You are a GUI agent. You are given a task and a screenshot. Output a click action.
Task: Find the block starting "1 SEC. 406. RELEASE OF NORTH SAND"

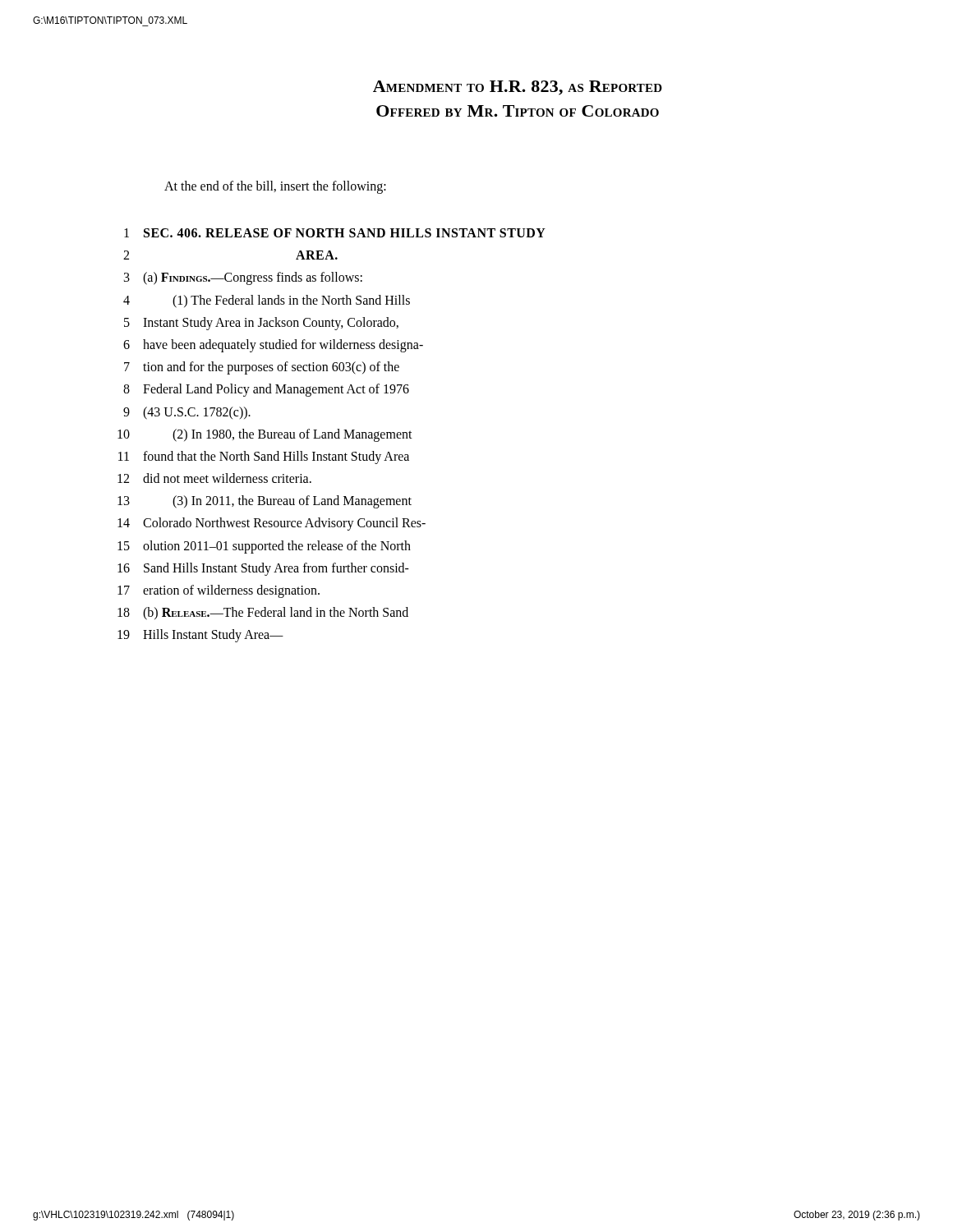(497, 233)
